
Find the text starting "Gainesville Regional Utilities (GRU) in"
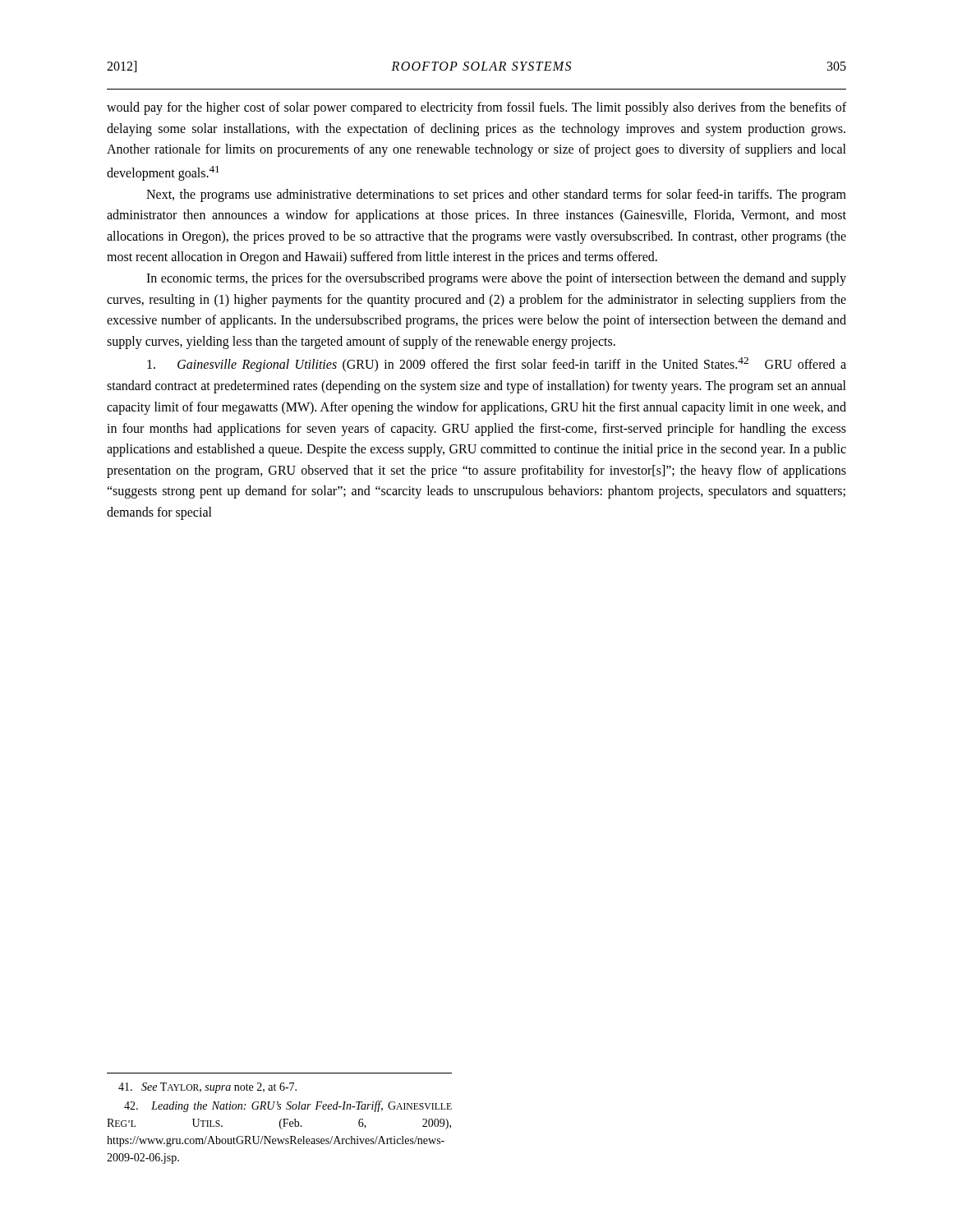(x=476, y=437)
